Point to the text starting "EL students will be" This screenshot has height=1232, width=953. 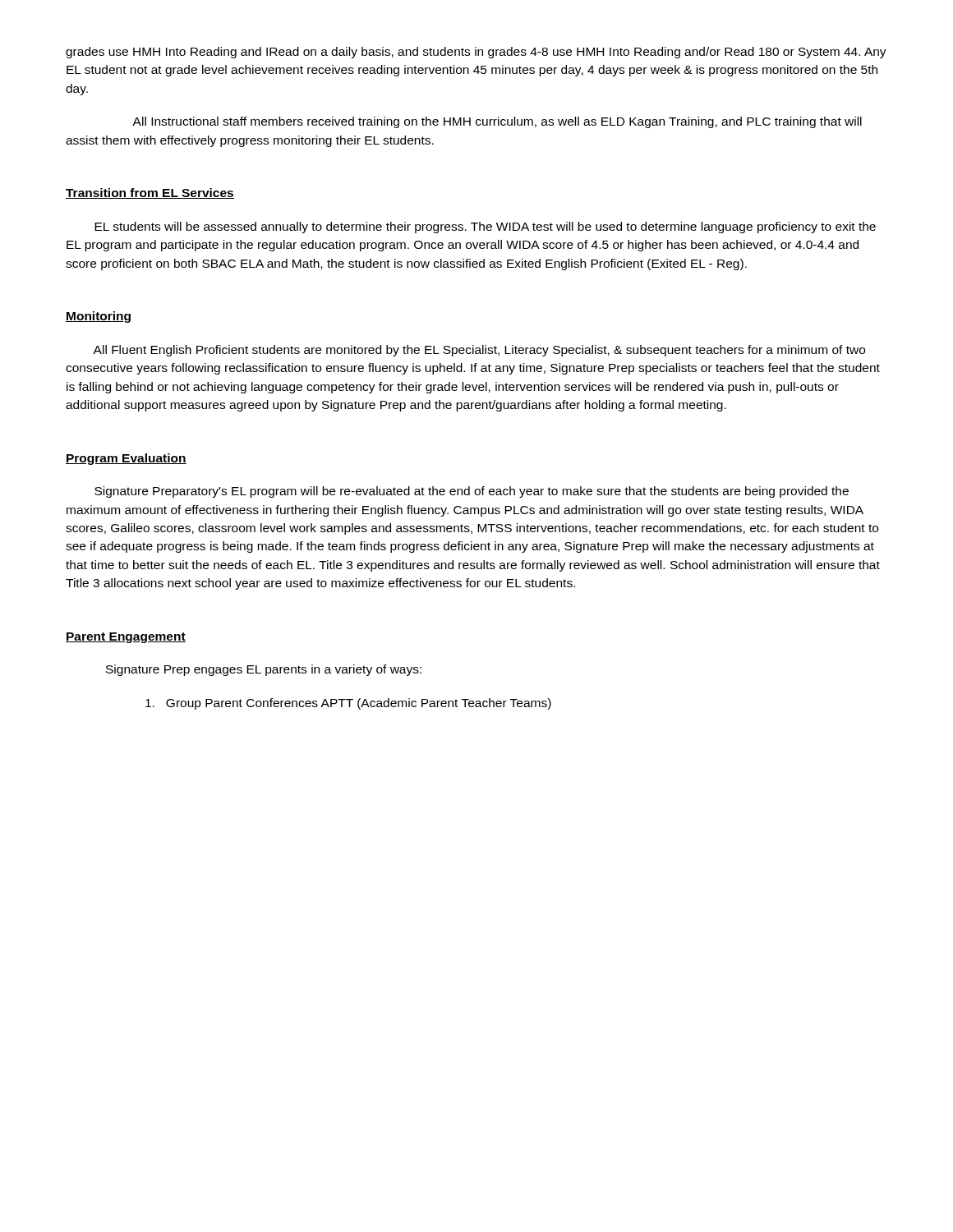point(471,245)
